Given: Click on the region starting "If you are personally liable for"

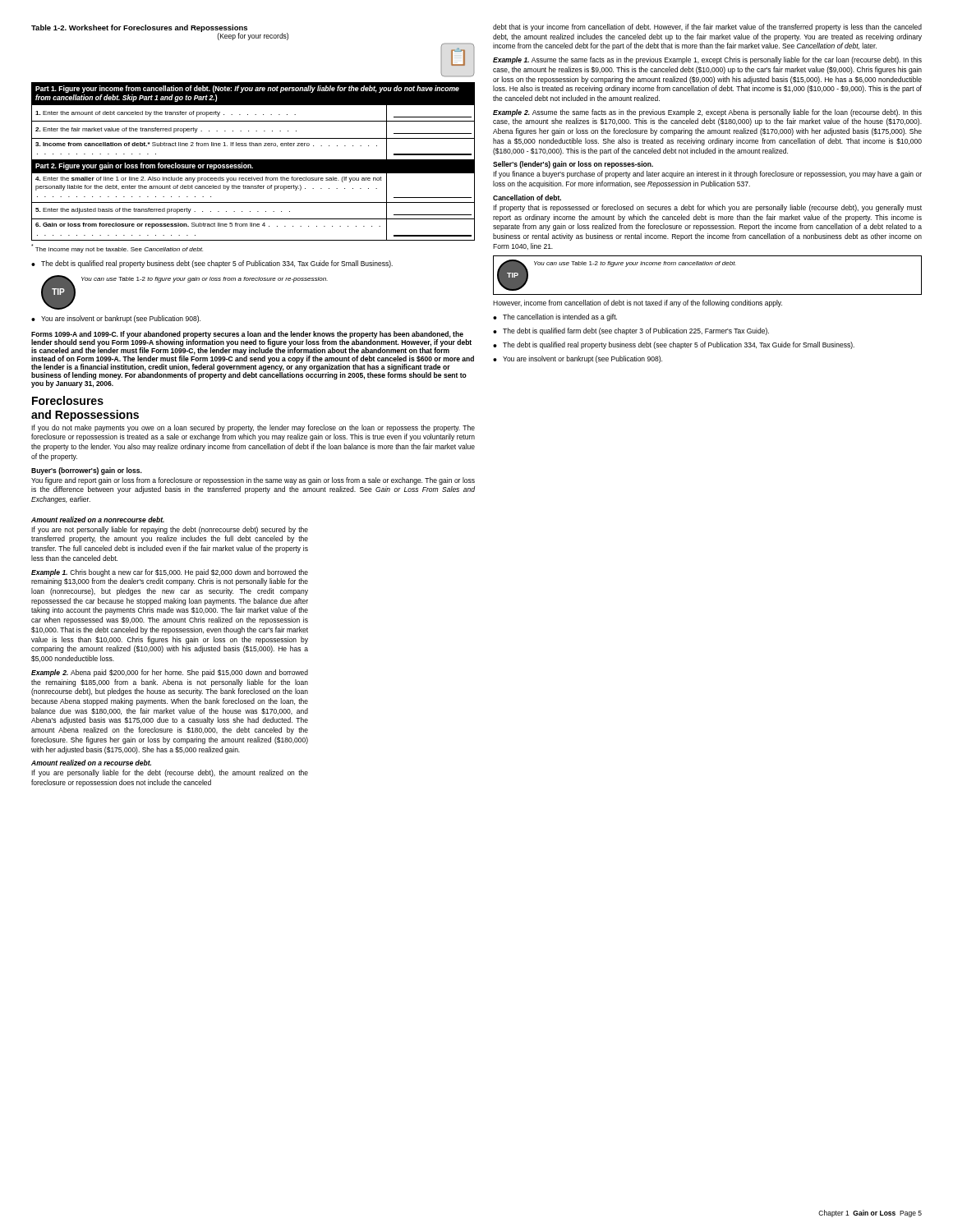Looking at the screenshot, I should (x=170, y=778).
